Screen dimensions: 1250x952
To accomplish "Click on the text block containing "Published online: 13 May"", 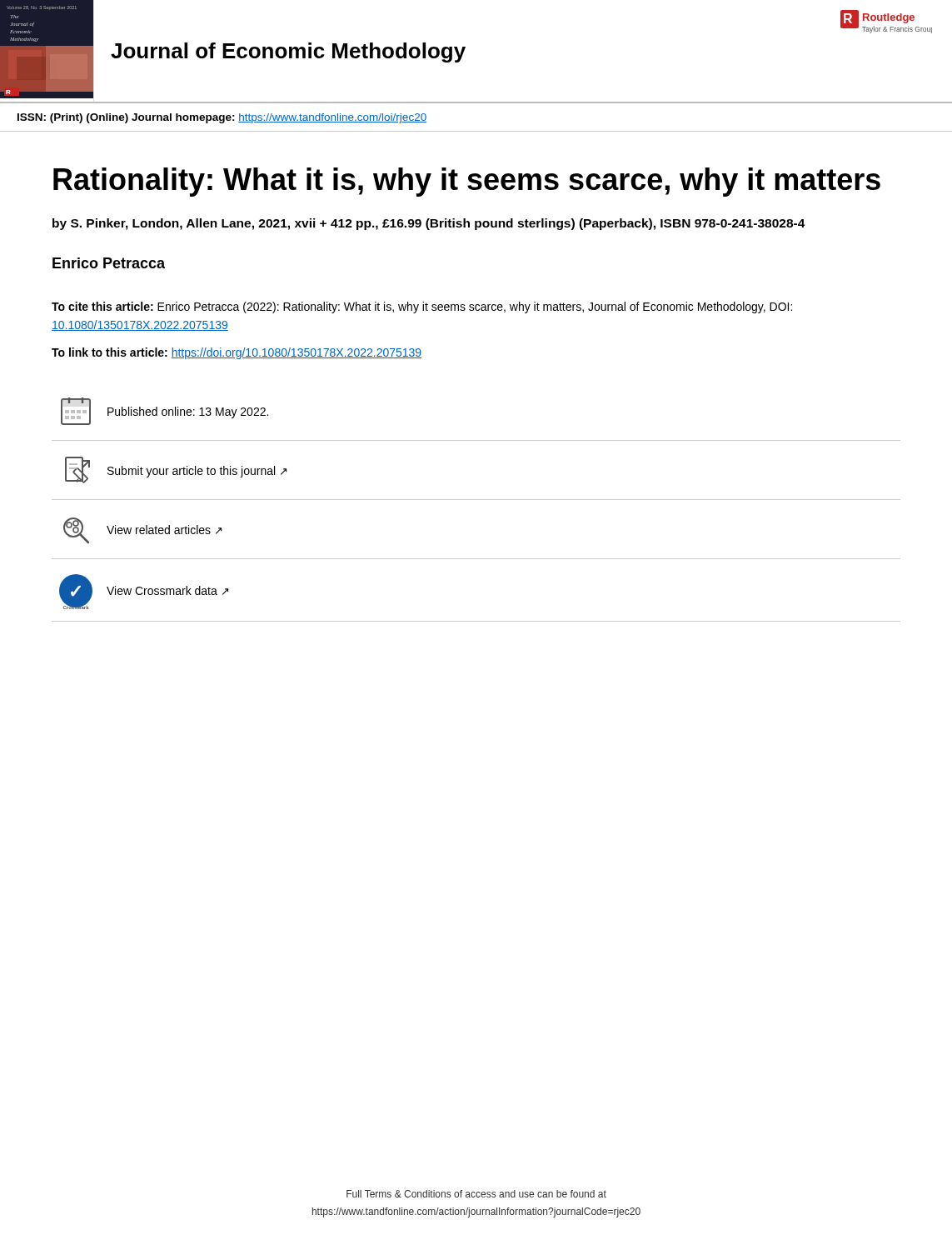I will 188,412.
